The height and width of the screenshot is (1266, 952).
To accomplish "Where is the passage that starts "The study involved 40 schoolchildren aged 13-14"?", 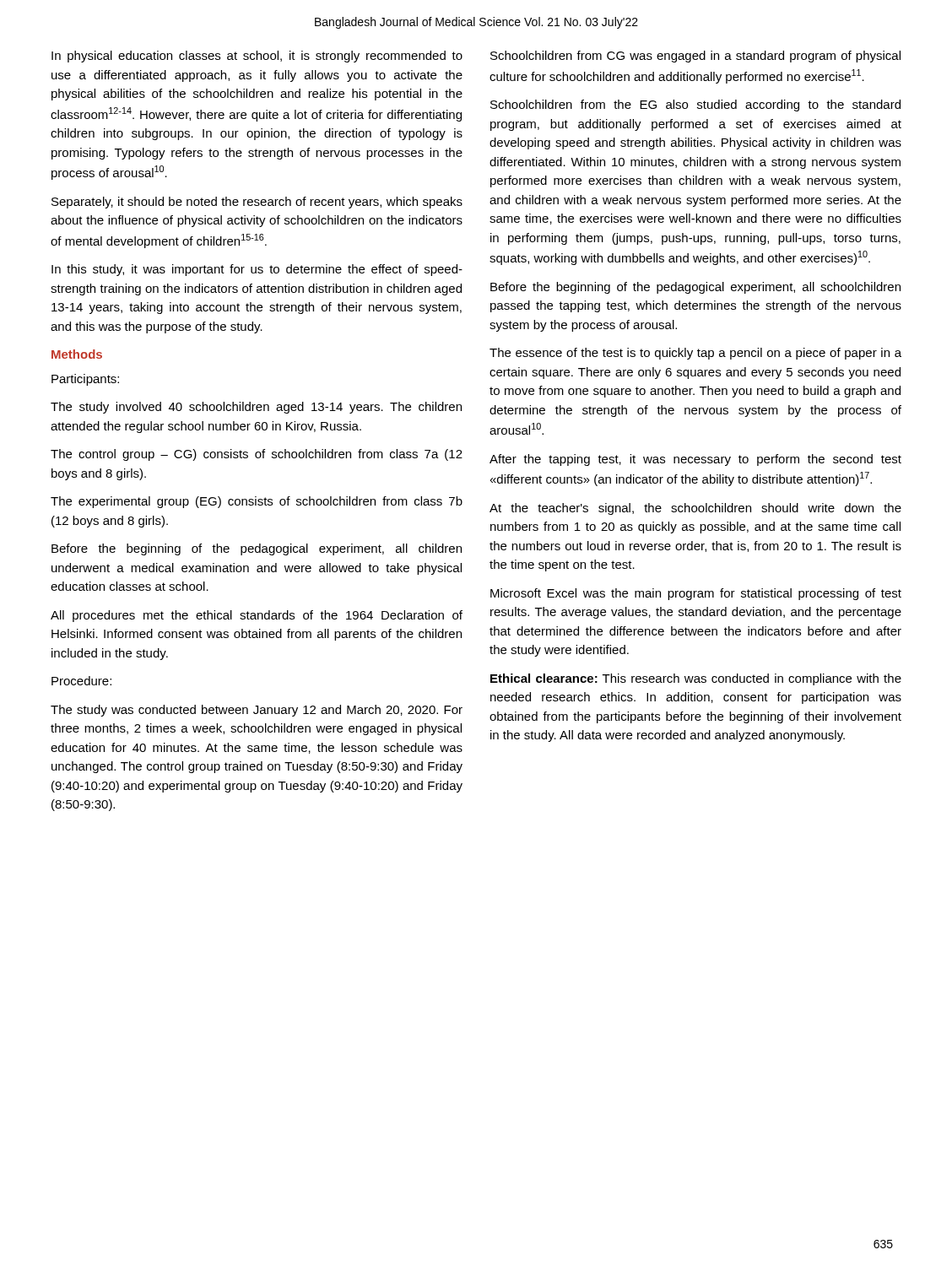I will pos(257,417).
